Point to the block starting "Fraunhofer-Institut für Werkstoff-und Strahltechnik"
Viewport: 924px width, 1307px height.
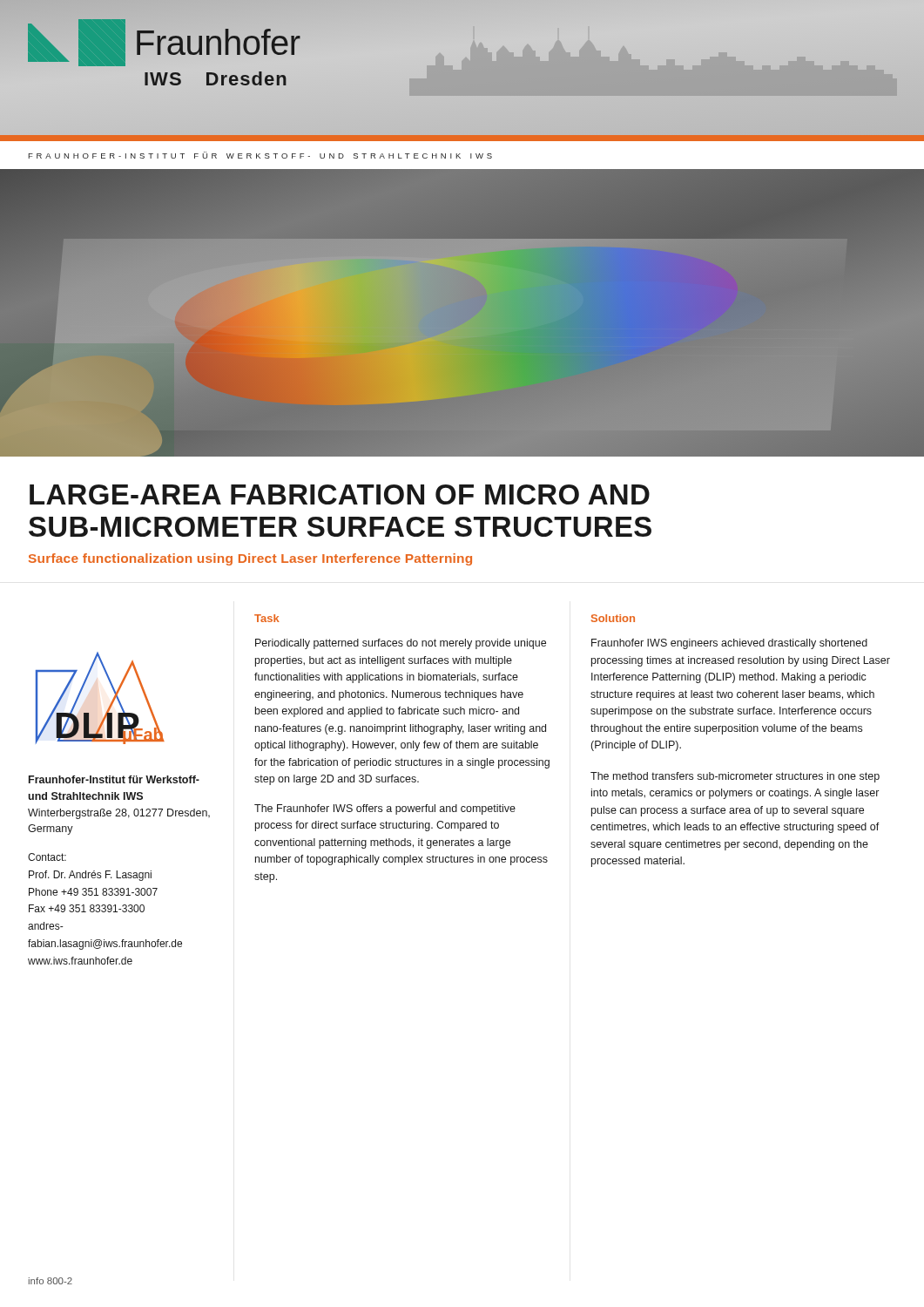(x=119, y=804)
